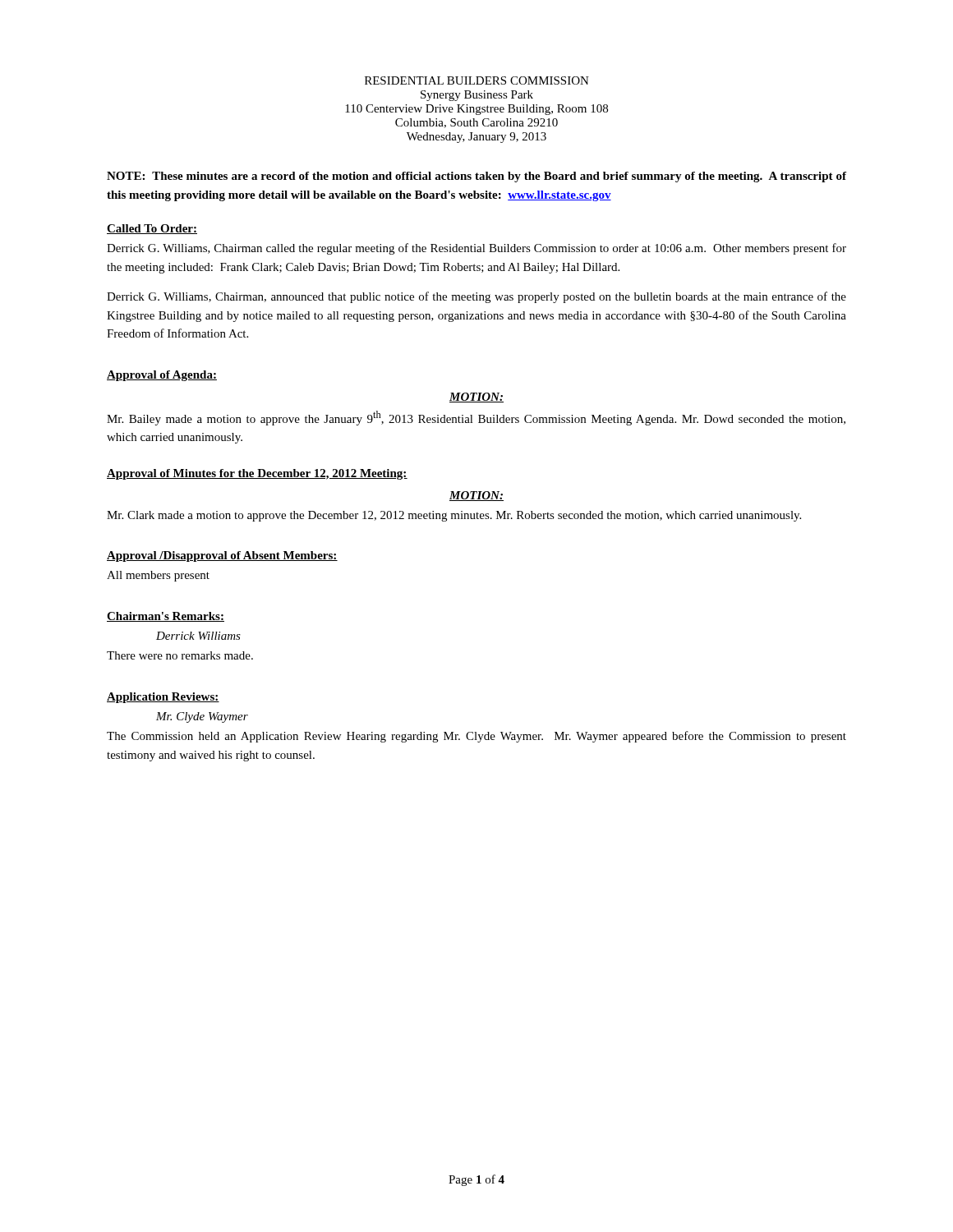This screenshot has width=953, height=1232.
Task: Select the text block containing "Derrick G. Williams, Chairman, announced"
Action: 476,315
